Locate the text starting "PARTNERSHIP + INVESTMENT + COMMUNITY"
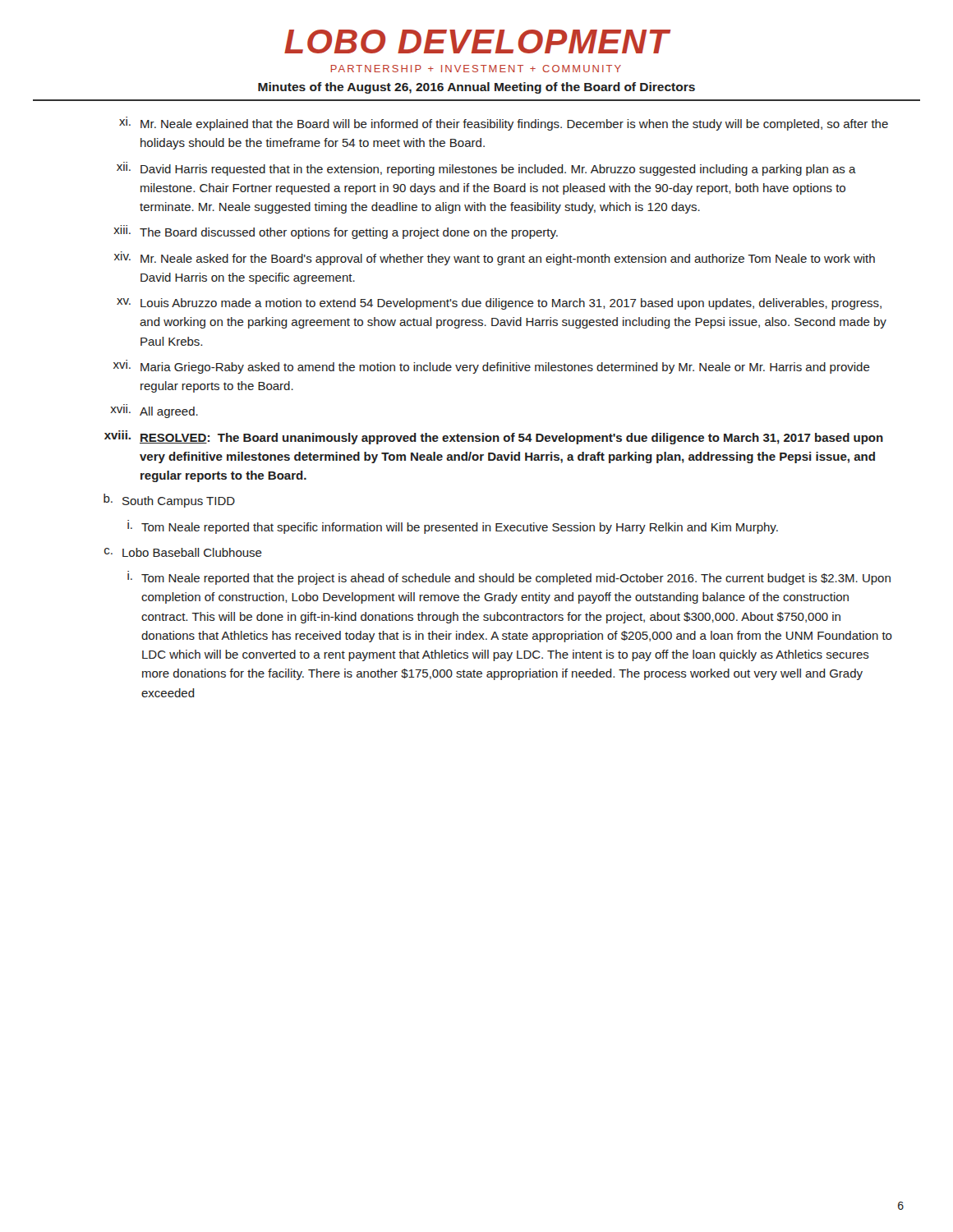Image resolution: width=953 pixels, height=1232 pixels. coord(476,69)
